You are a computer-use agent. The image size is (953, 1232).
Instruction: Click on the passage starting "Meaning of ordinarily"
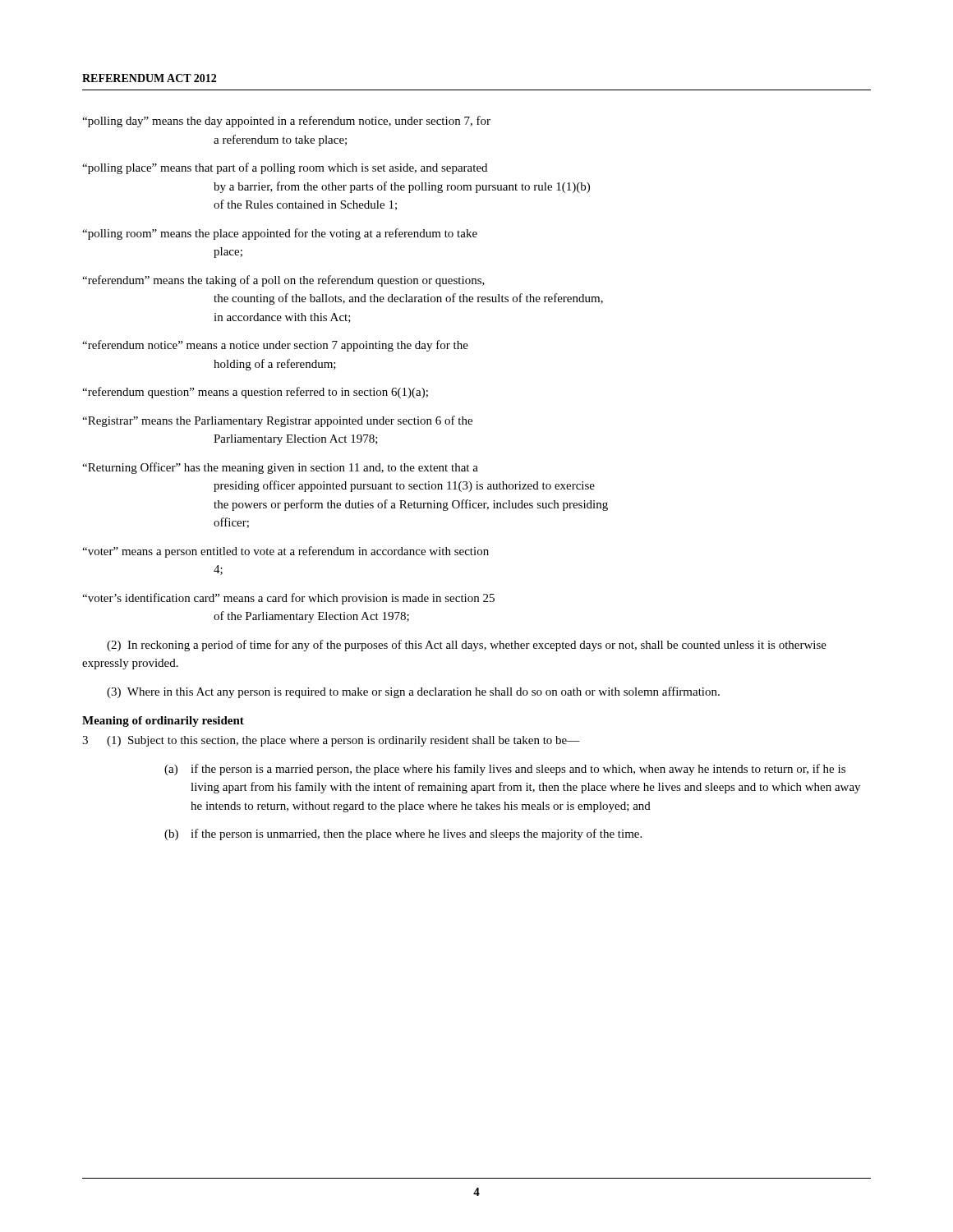(163, 720)
